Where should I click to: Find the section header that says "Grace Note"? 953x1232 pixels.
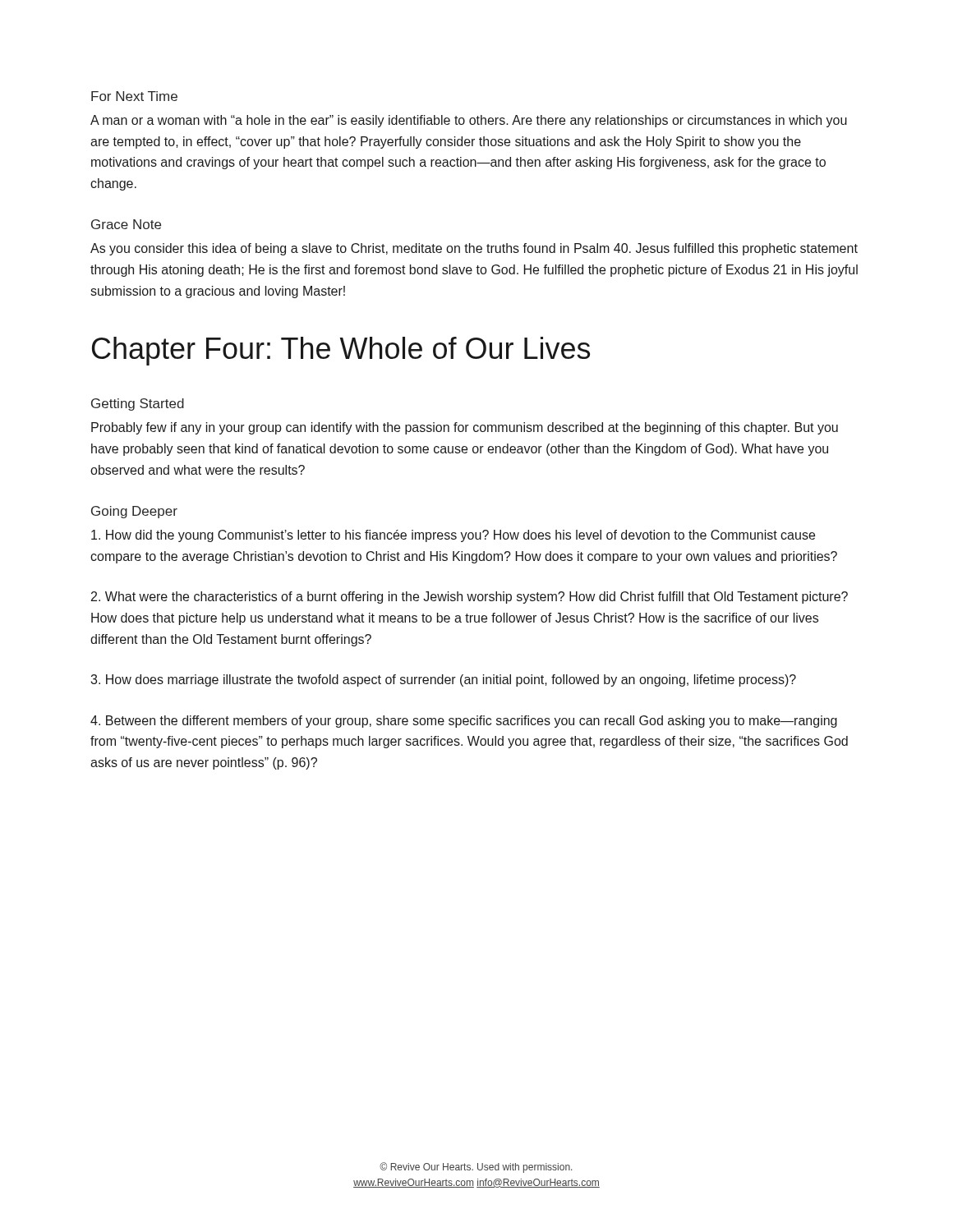click(x=126, y=225)
